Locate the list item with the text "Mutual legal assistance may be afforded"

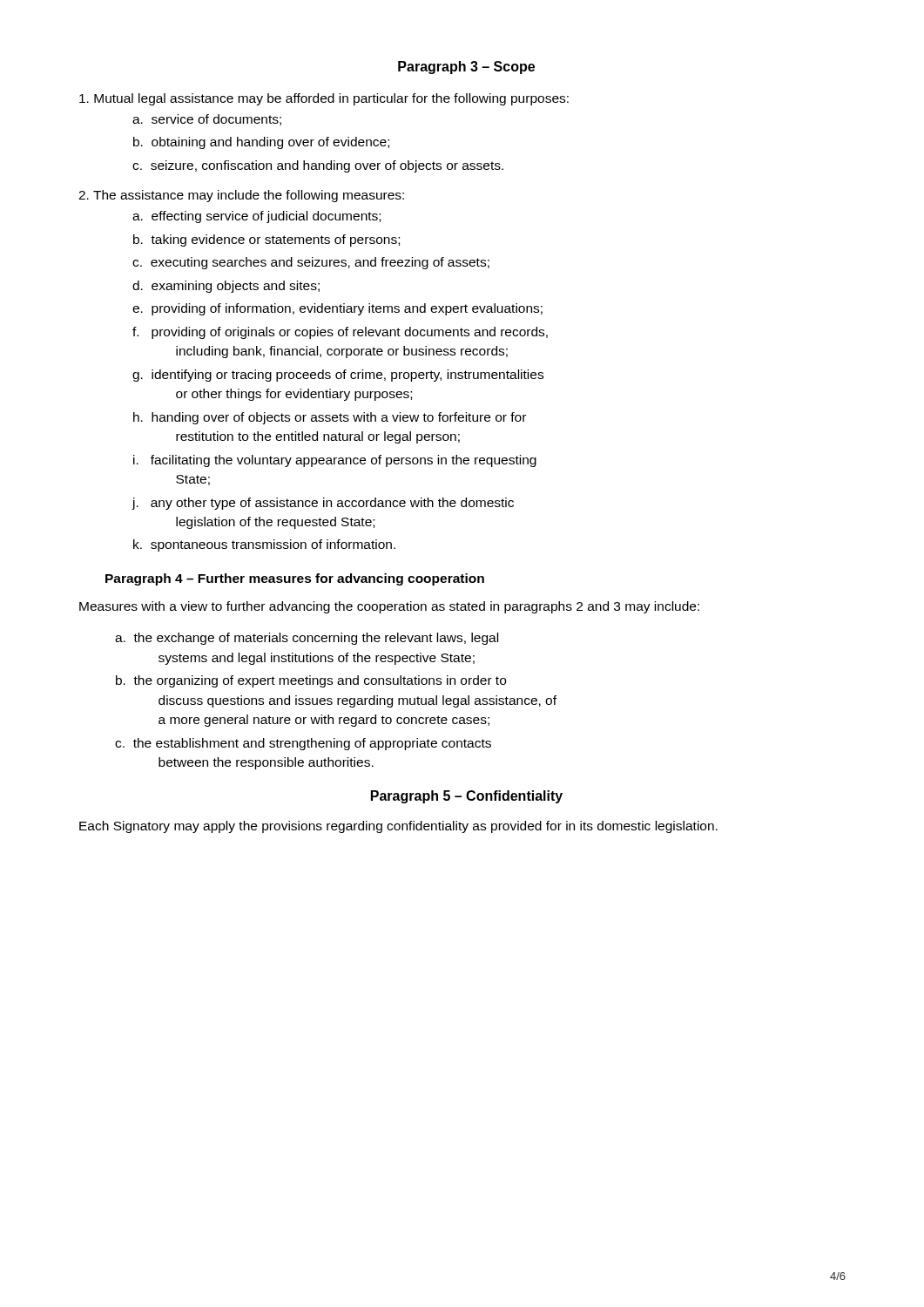pyautogui.click(x=324, y=98)
